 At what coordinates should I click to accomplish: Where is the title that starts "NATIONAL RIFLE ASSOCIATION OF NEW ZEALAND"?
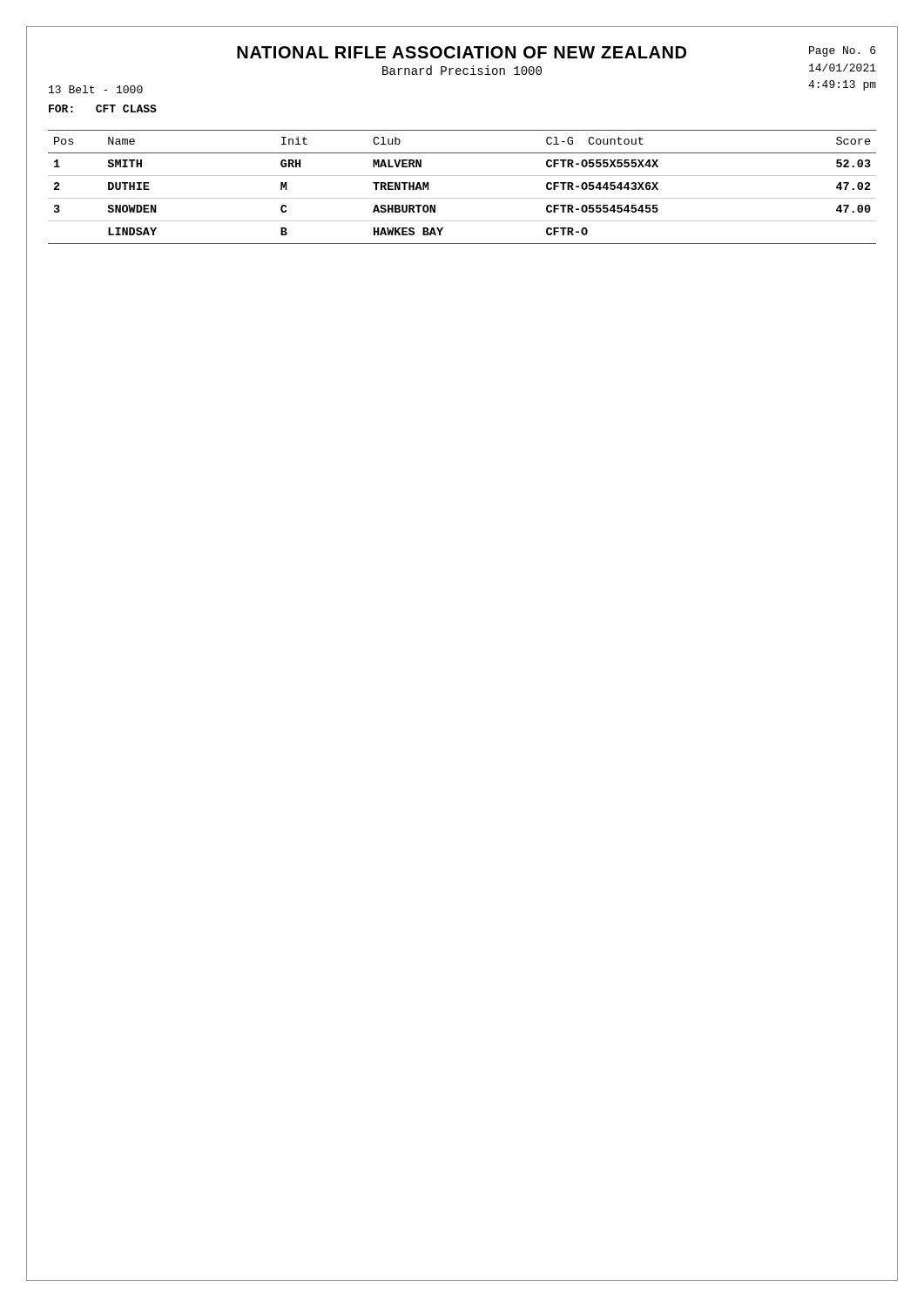click(x=462, y=61)
